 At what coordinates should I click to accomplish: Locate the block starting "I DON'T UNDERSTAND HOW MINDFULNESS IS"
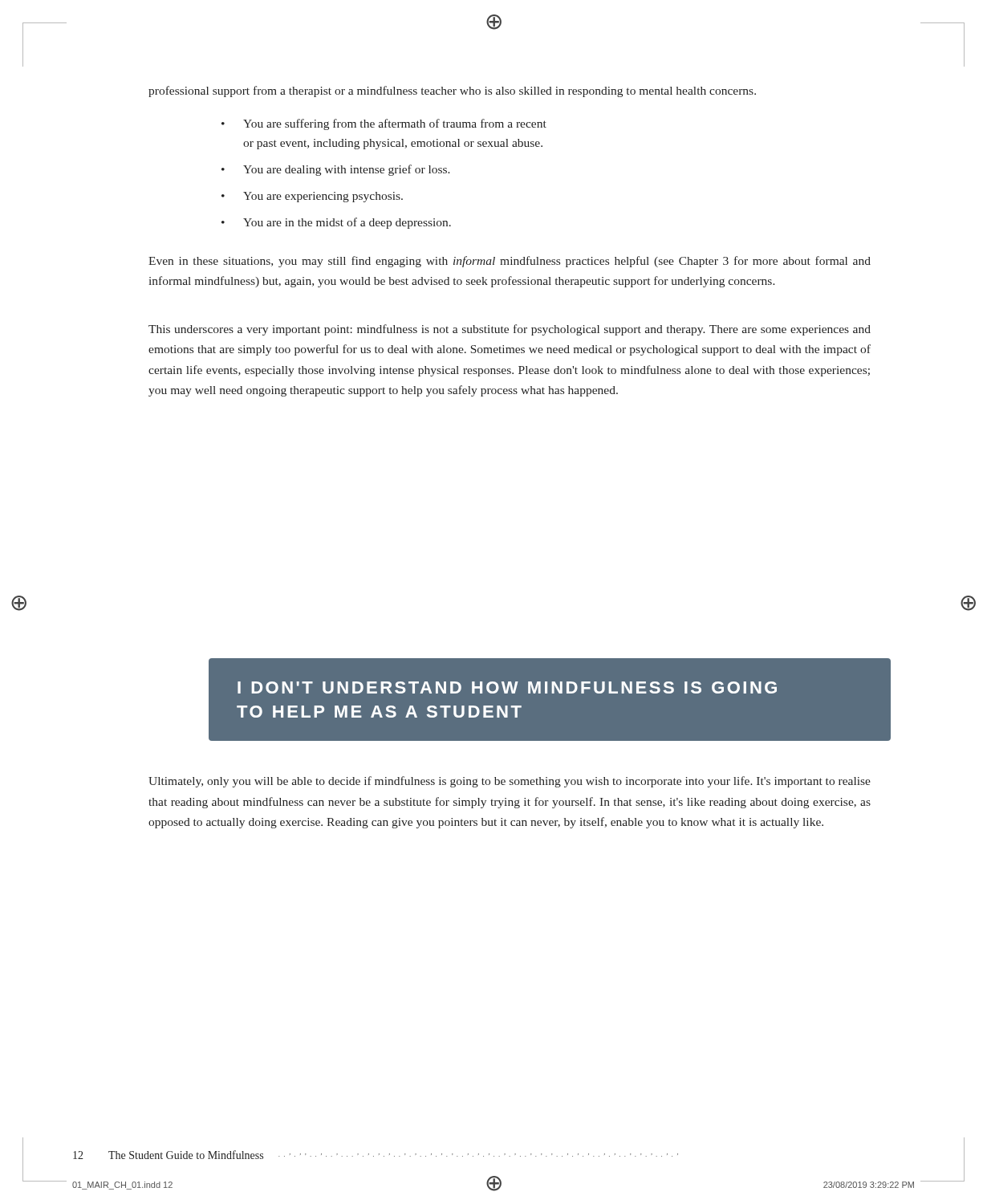(550, 700)
